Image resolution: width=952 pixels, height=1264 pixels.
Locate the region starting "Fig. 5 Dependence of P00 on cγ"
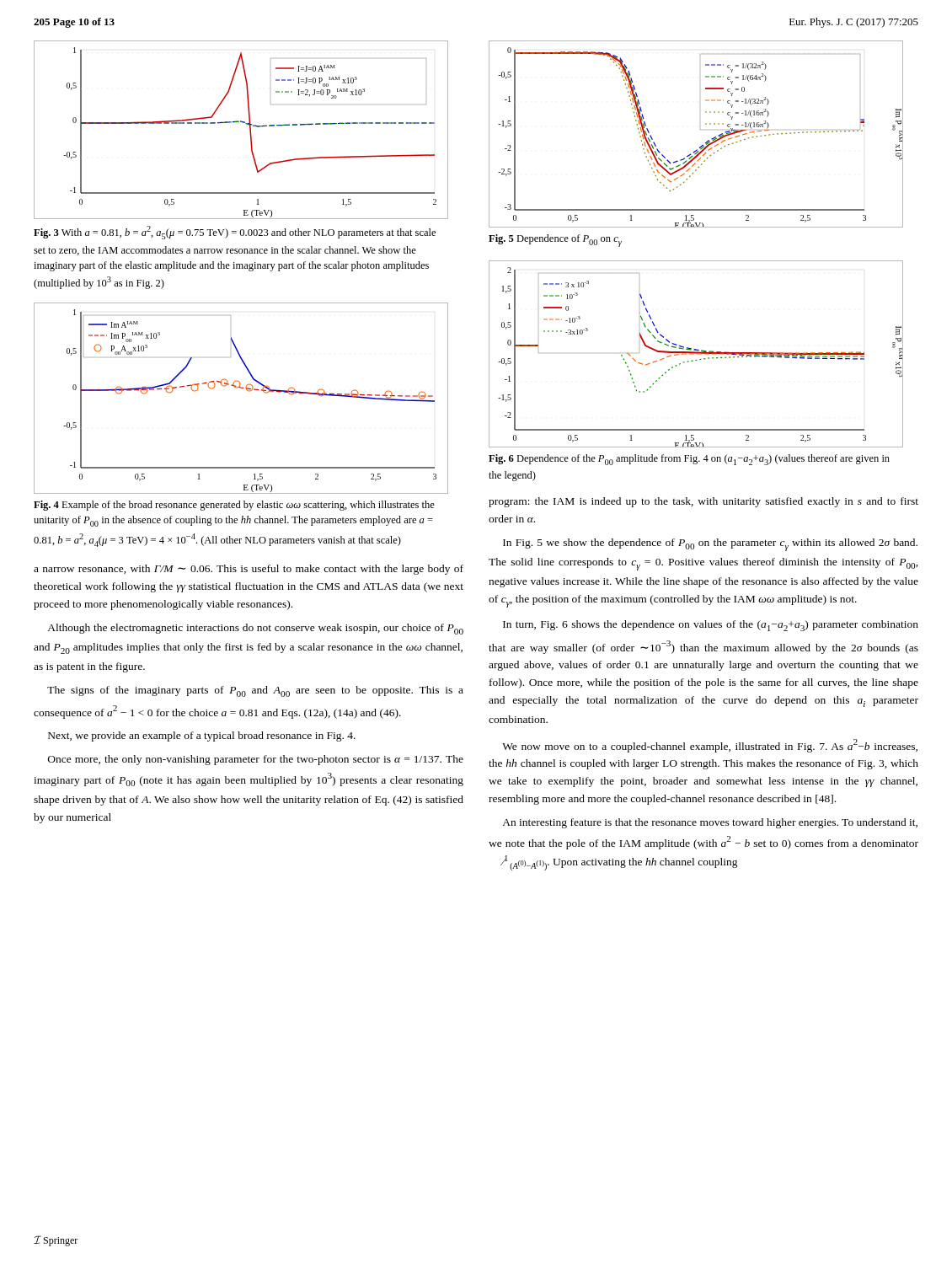tap(555, 240)
